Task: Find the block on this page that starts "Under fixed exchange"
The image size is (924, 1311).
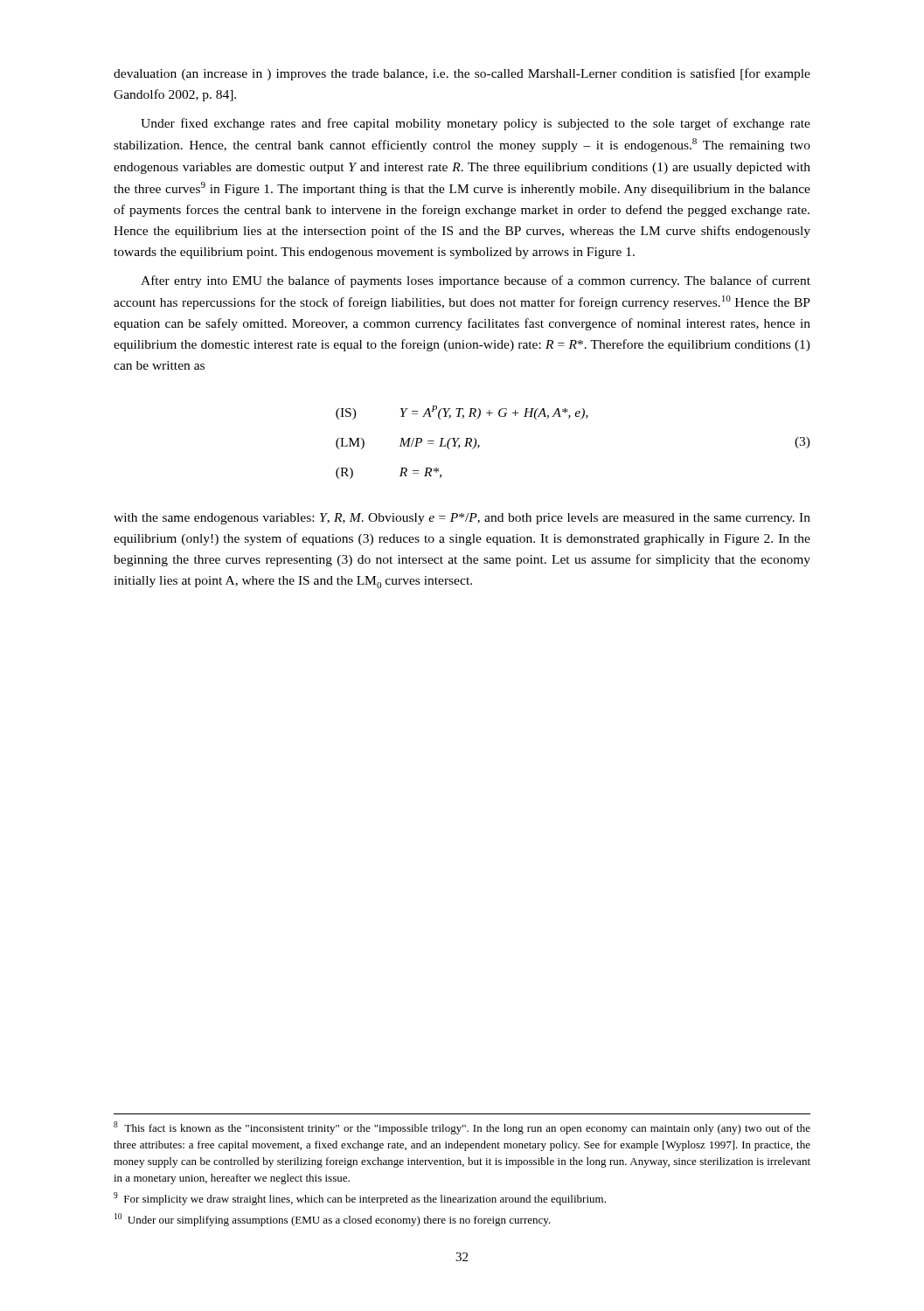Action: 462,187
